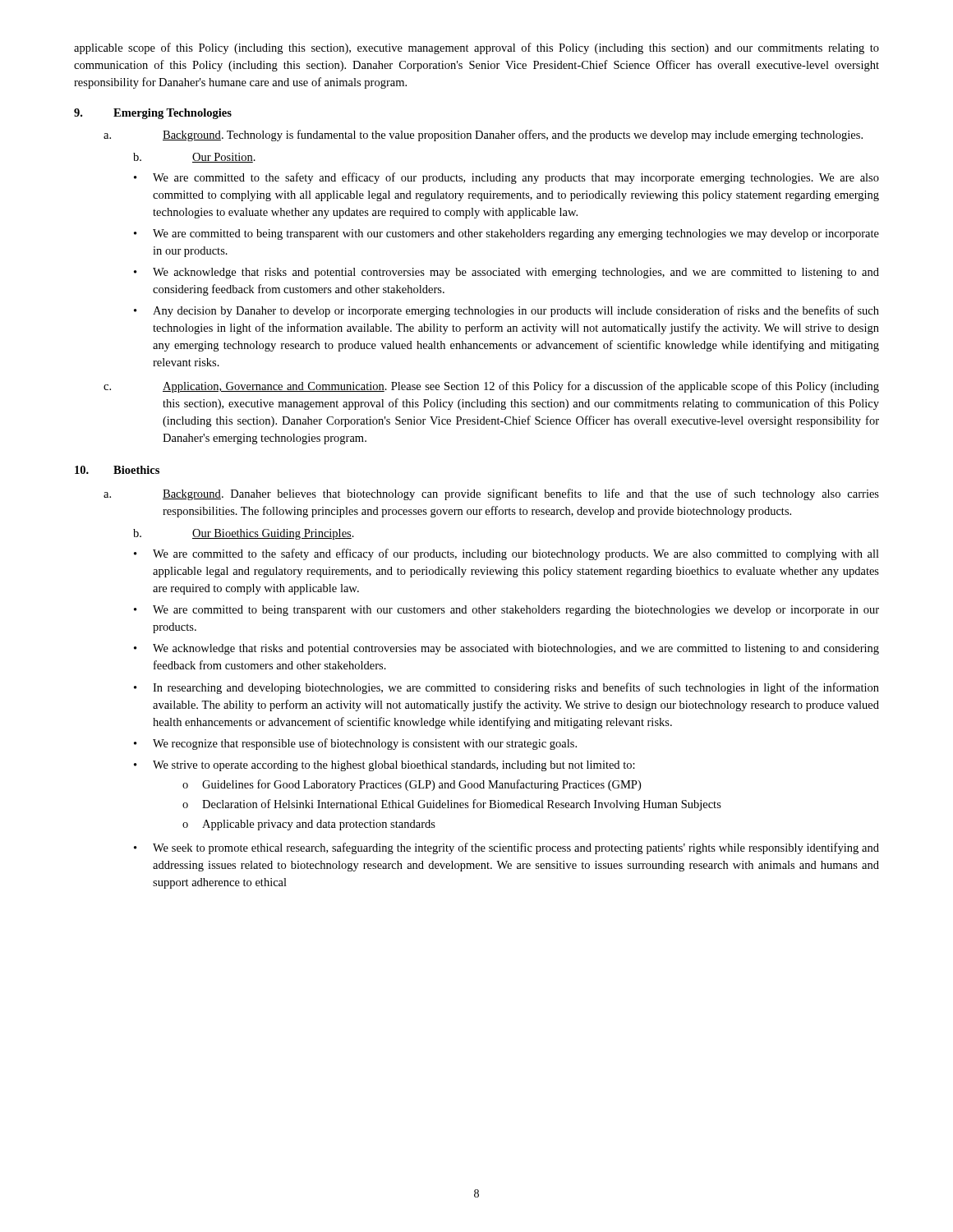Viewport: 953px width, 1232px height.
Task: Click the passage that begins "• In researching and developing biotechnologies, we are"
Action: click(x=506, y=705)
